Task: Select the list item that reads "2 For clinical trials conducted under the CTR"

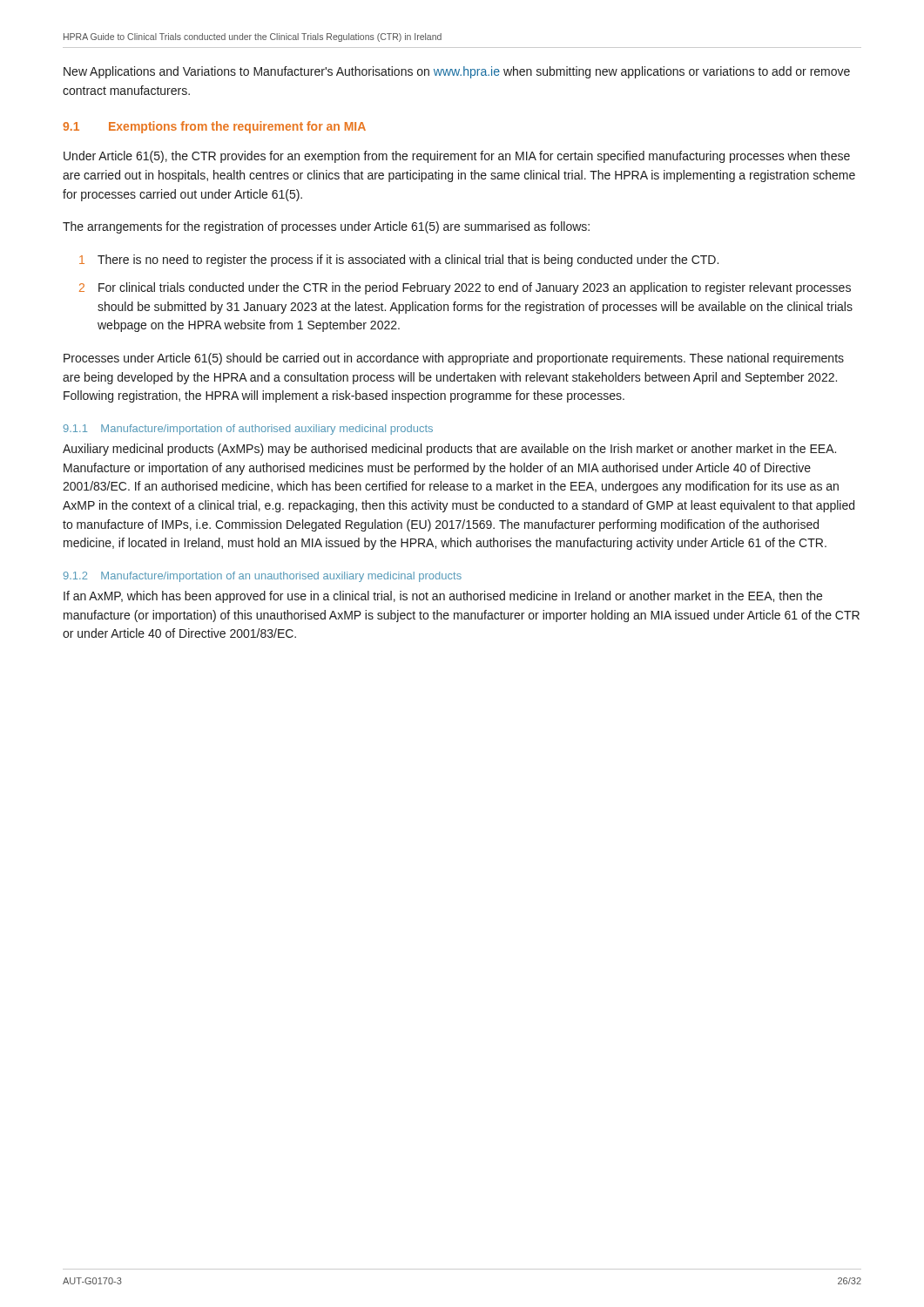Action: [470, 307]
